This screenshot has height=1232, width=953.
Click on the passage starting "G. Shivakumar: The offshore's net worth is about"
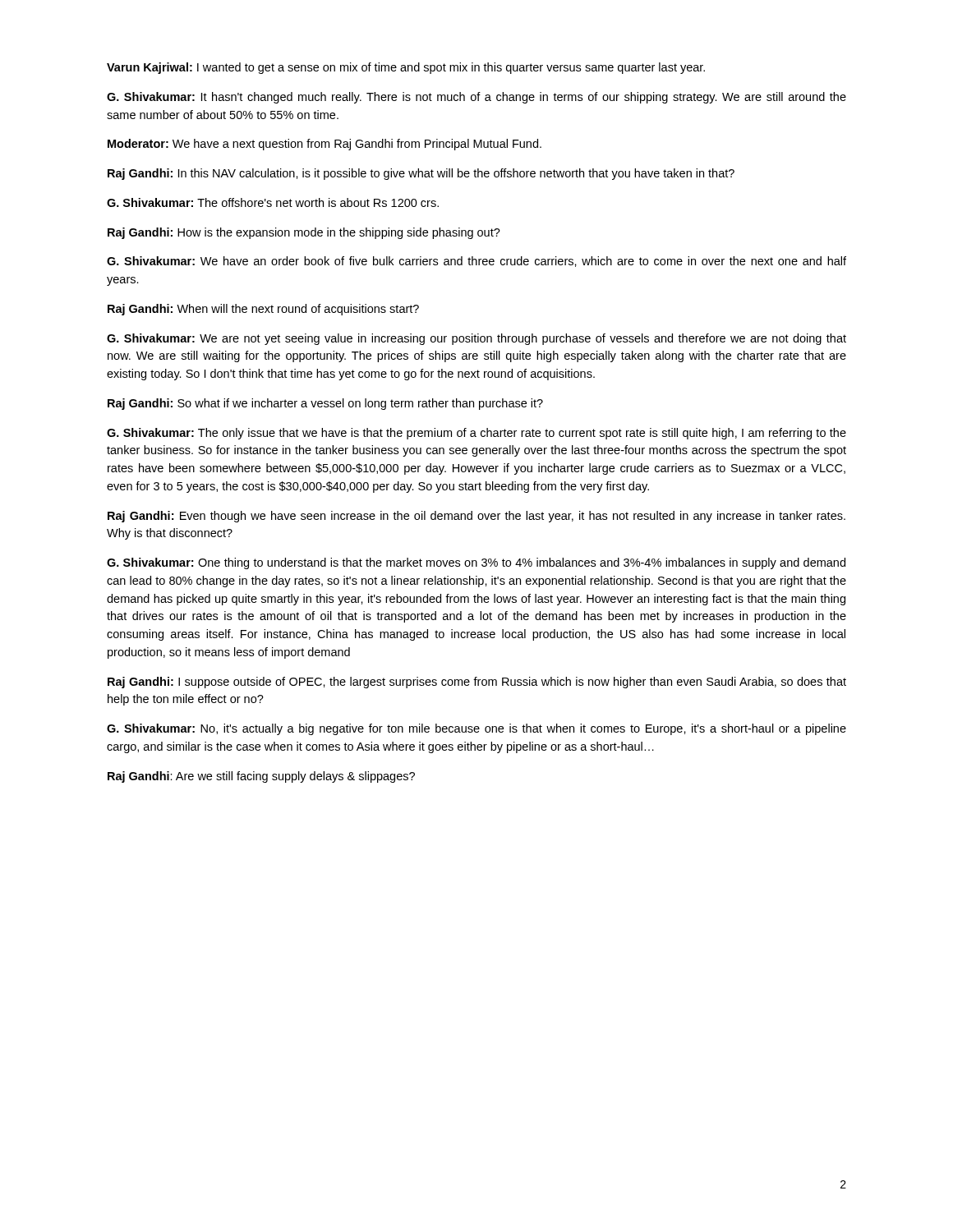pos(273,203)
